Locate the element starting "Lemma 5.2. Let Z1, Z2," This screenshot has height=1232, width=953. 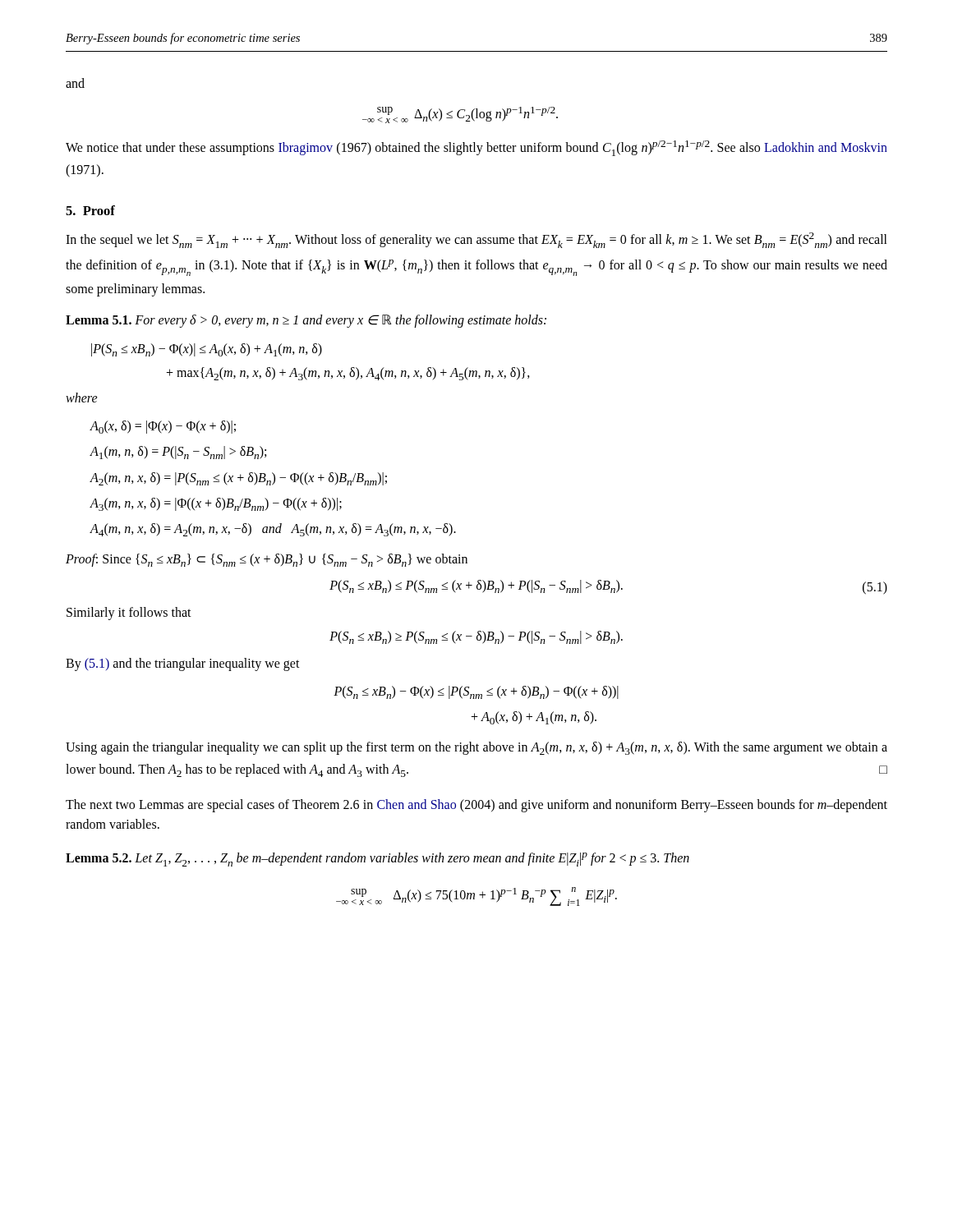(x=378, y=858)
